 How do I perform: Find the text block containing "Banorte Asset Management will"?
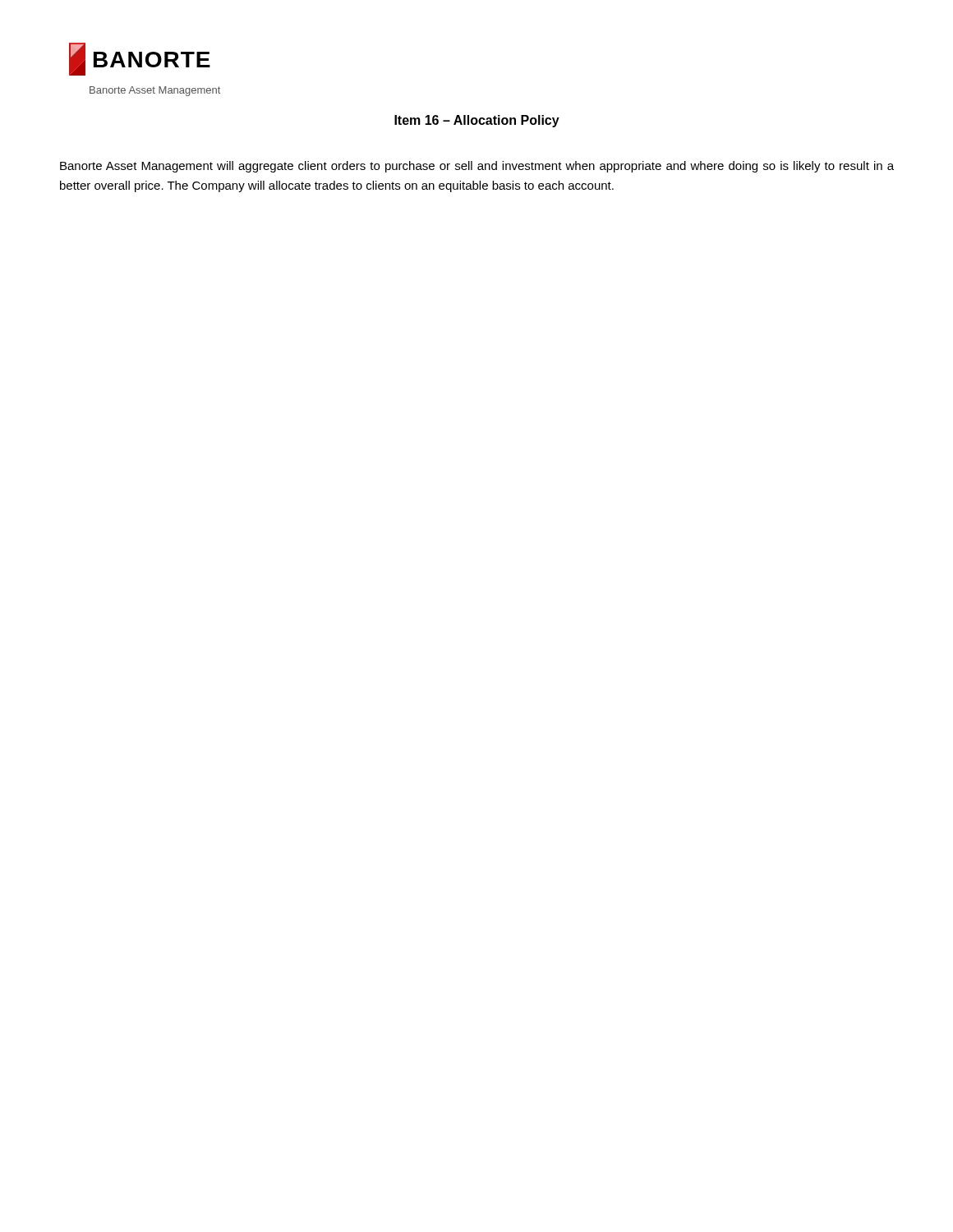(476, 175)
